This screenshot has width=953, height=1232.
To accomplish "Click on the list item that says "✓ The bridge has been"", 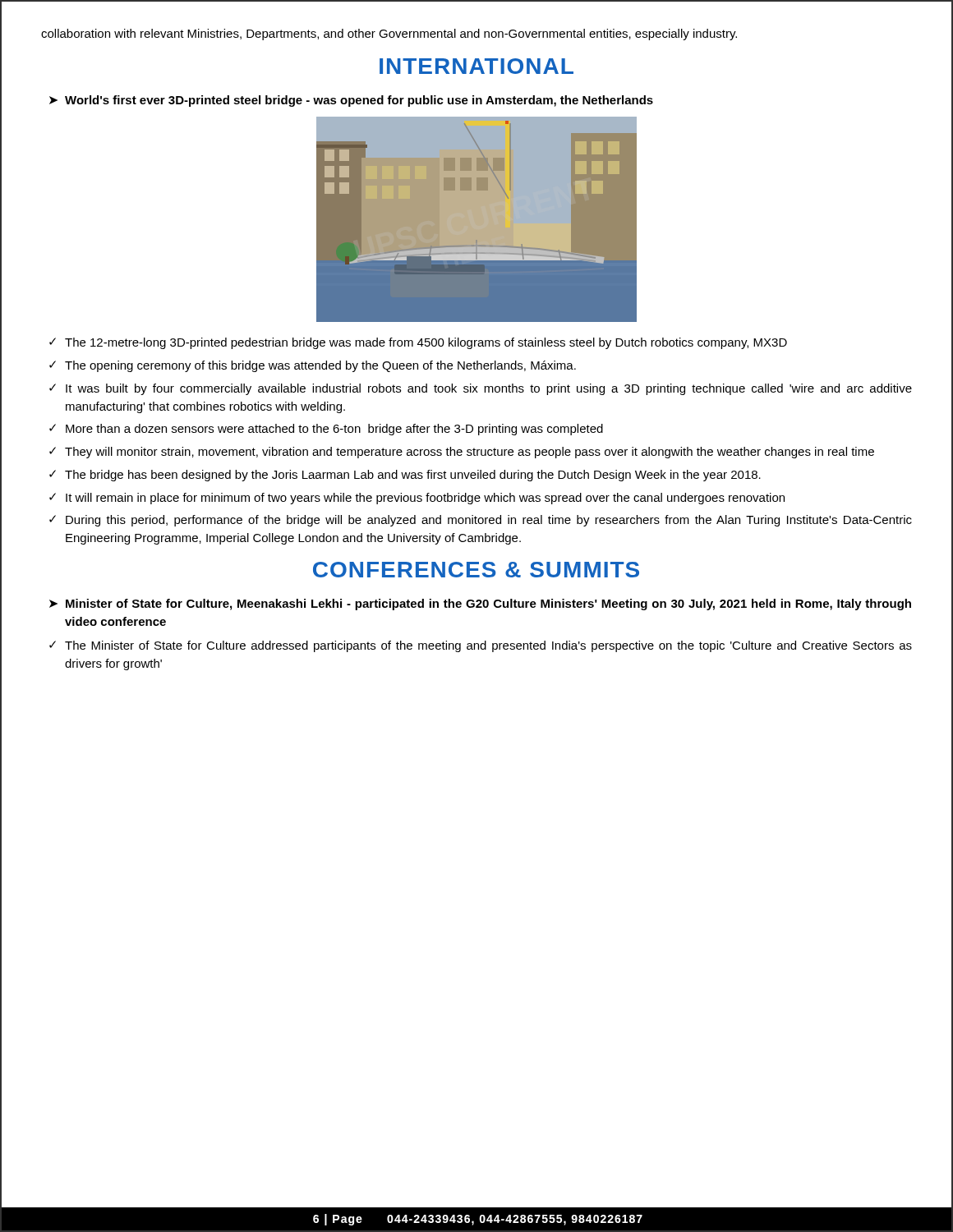I will coord(405,474).
